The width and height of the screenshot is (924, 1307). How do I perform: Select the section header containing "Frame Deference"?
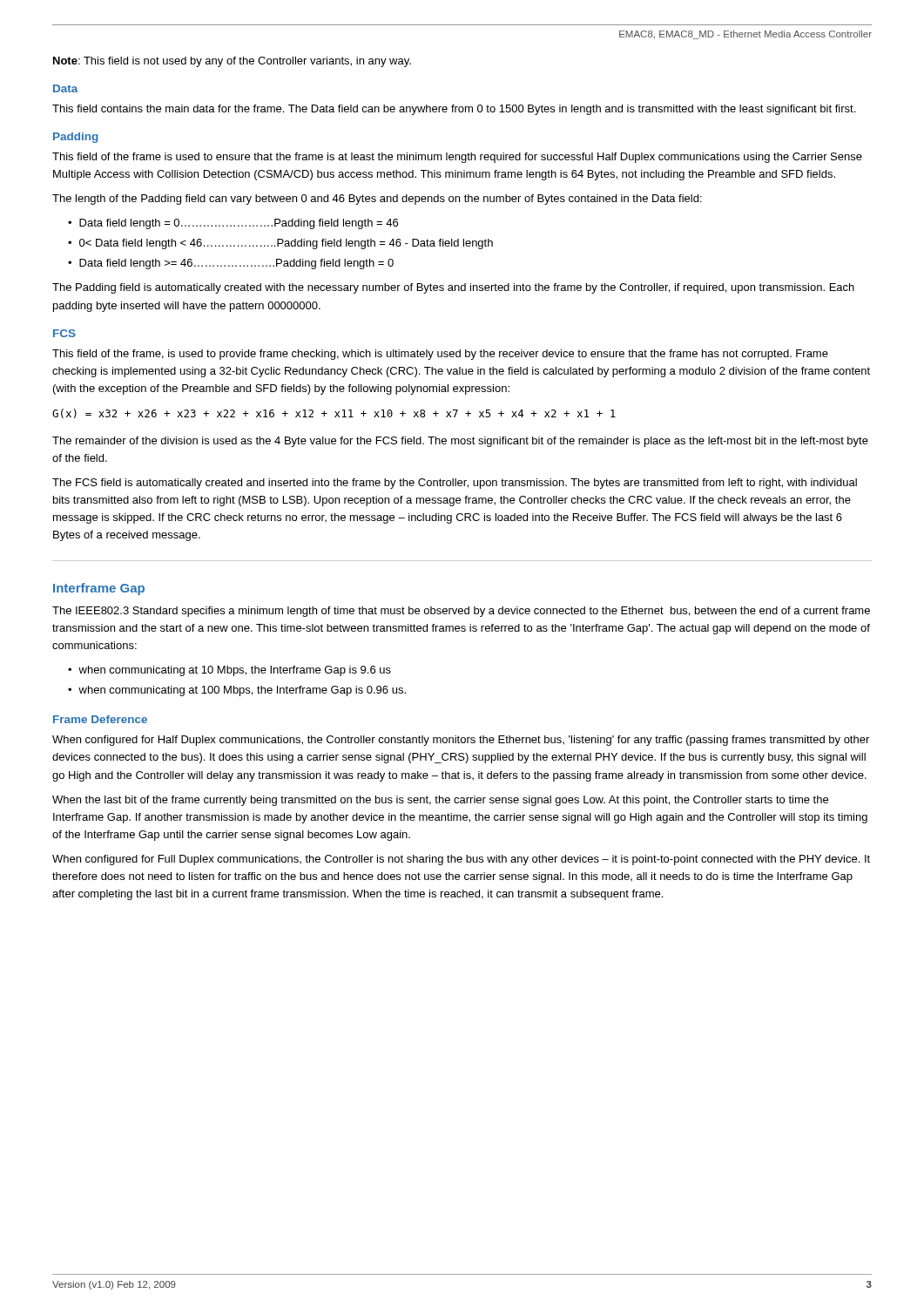(100, 720)
